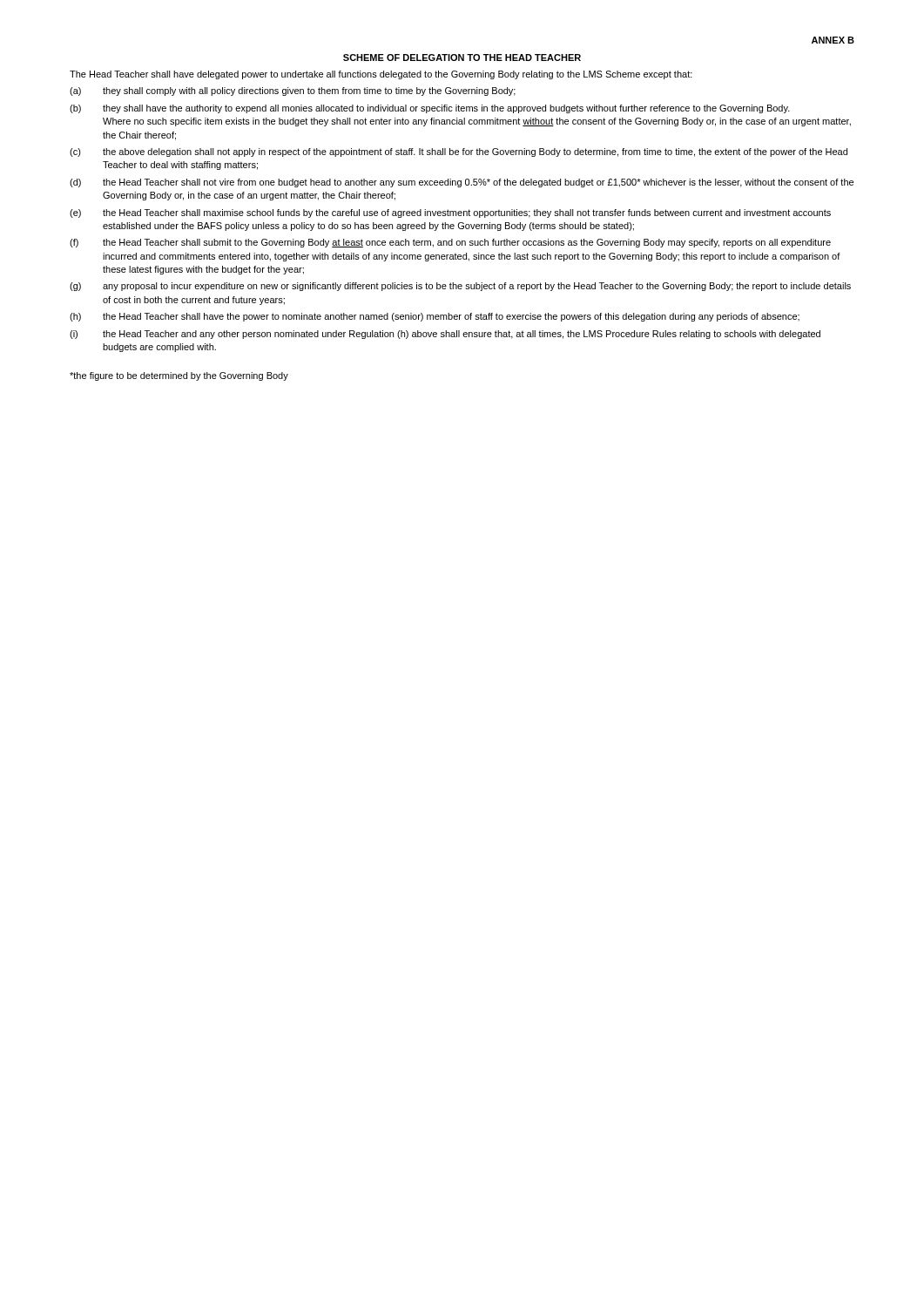The width and height of the screenshot is (924, 1307).
Task: Click the passage that begins "(g) any proposal to incur"
Action: (x=462, y=293)
